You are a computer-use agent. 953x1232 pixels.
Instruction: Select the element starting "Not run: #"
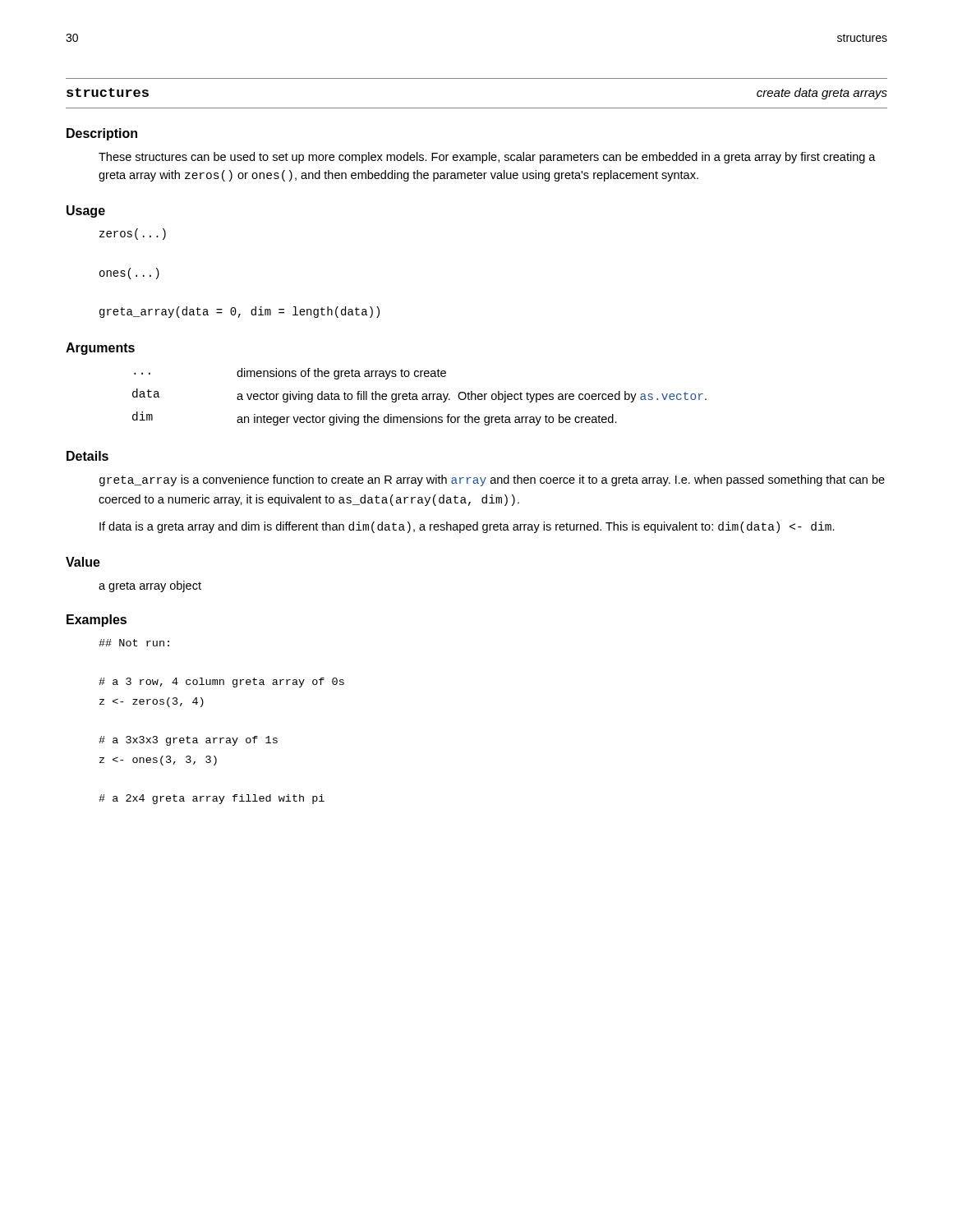(x=134, y=643)
